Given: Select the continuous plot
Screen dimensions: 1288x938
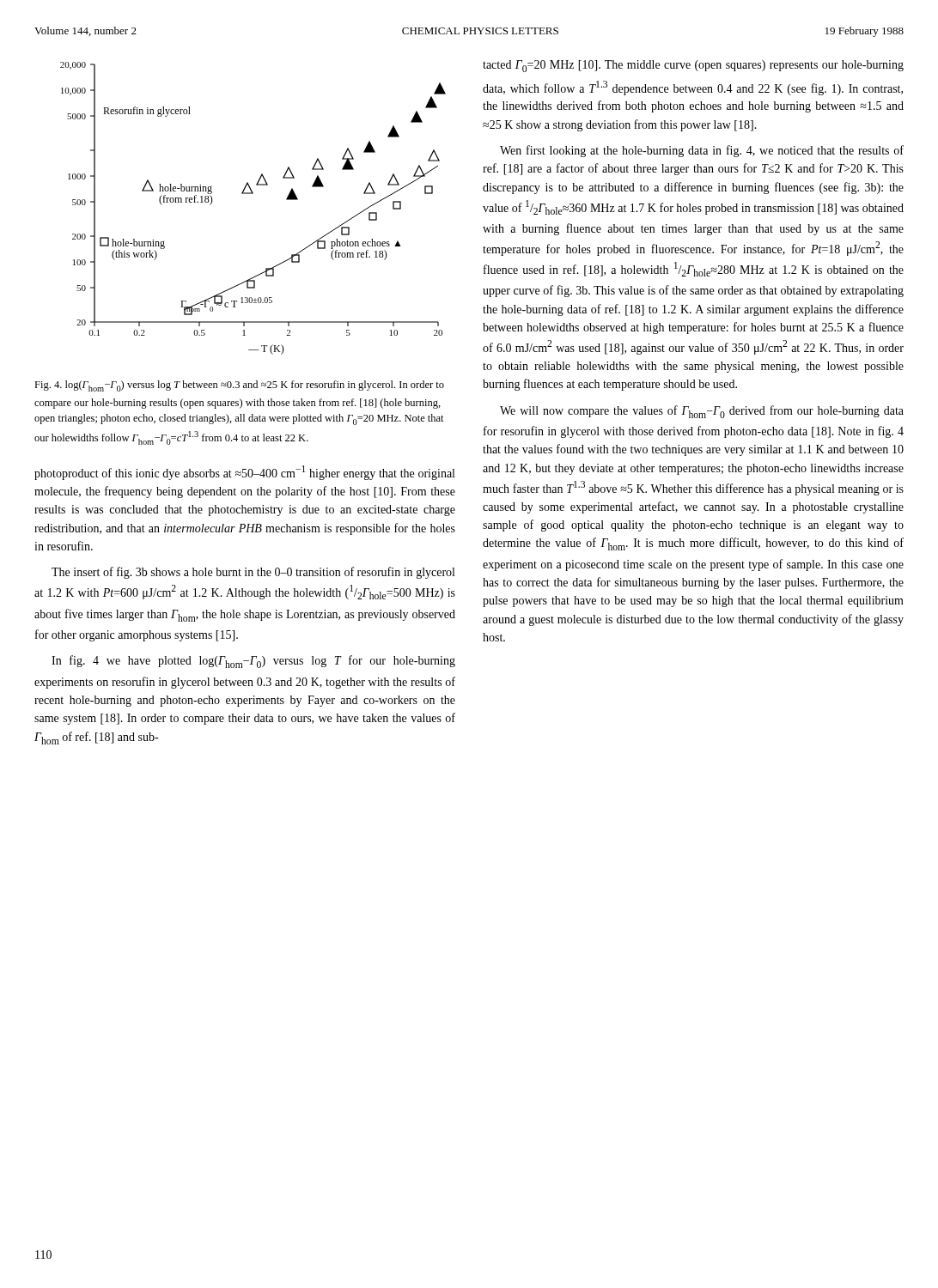Looking at the screenshot, I should (245, 215).
